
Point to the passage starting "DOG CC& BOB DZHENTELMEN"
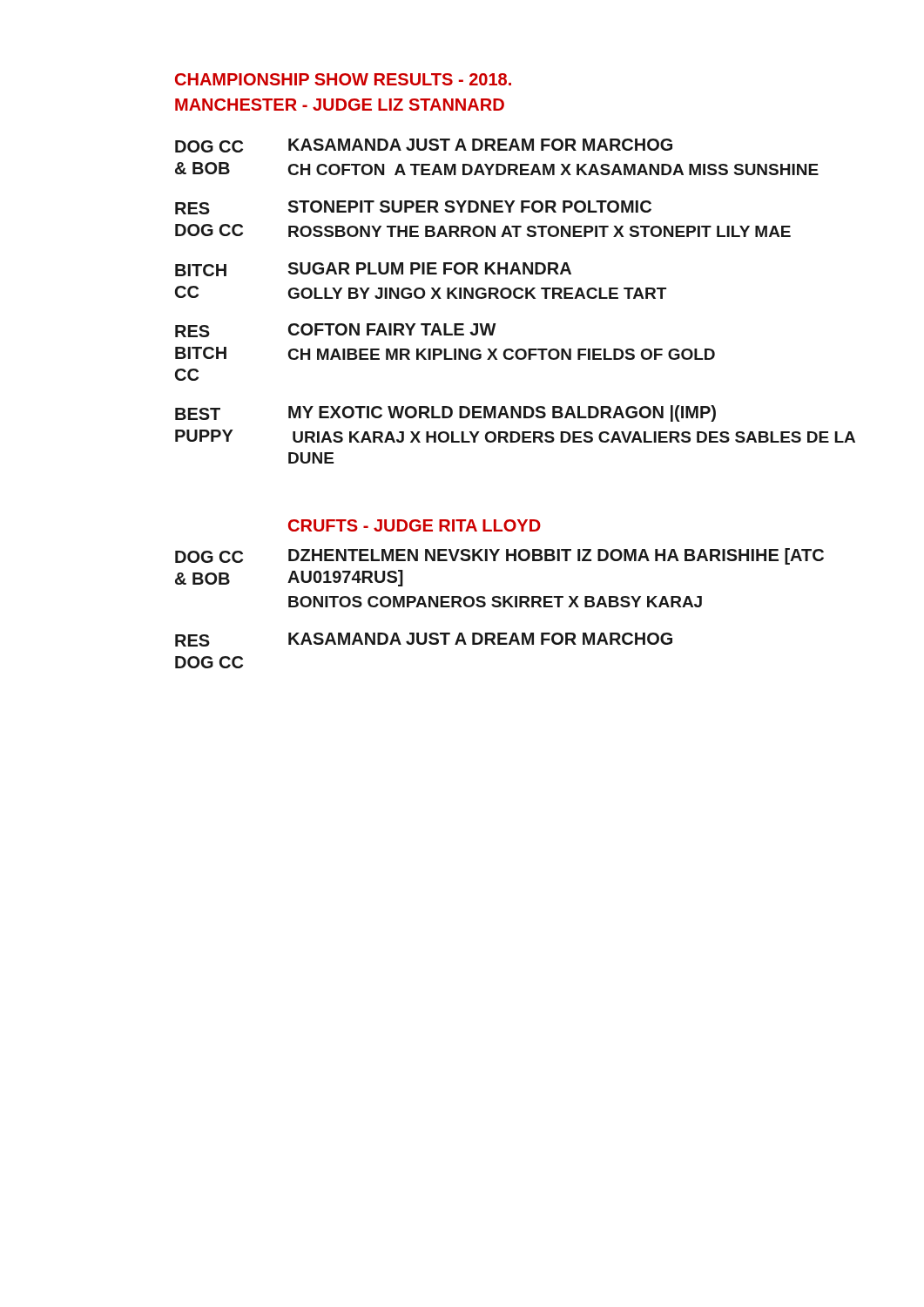tap(499, 556)
